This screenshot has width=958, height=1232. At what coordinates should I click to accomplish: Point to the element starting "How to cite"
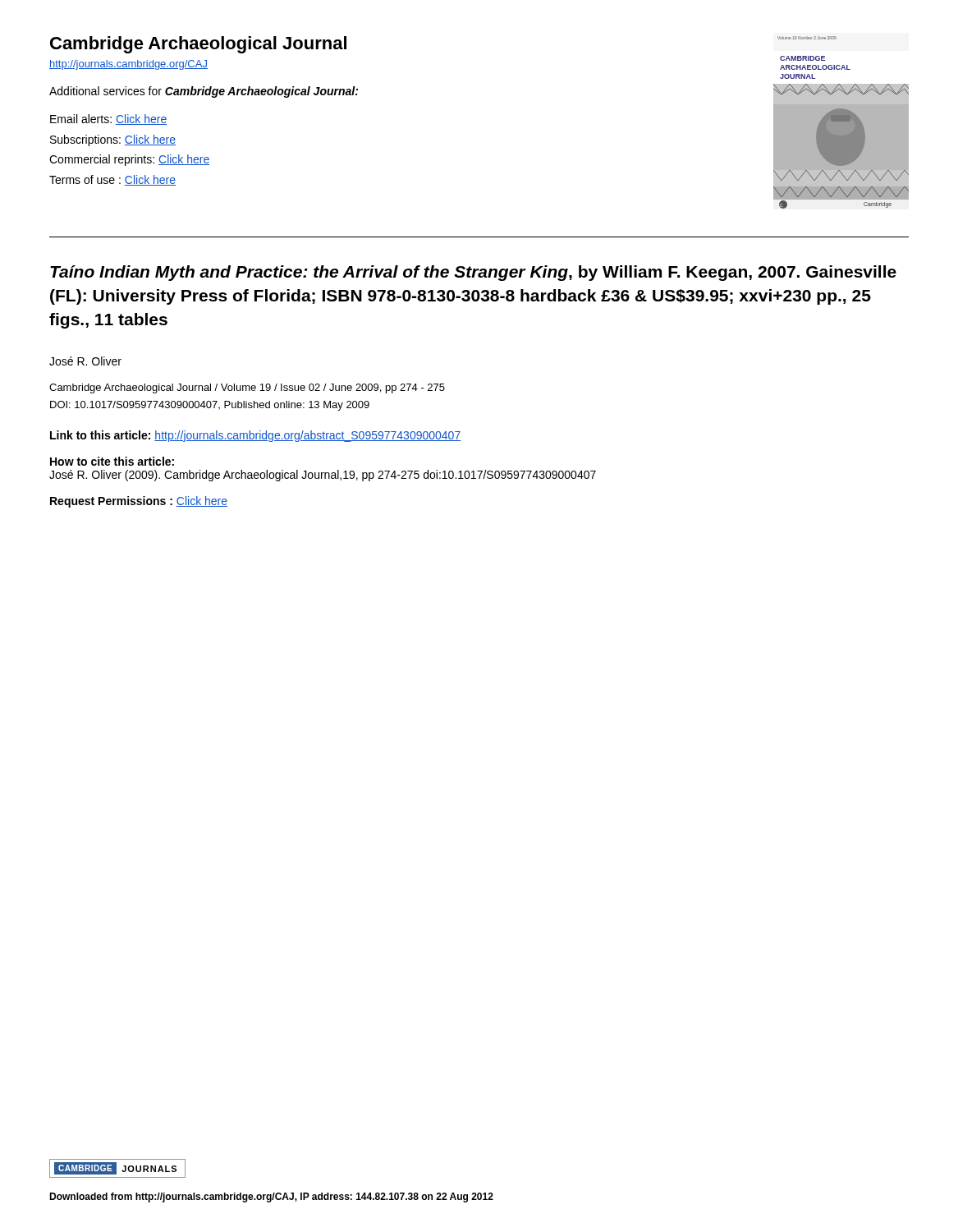(x=323, y=468)
